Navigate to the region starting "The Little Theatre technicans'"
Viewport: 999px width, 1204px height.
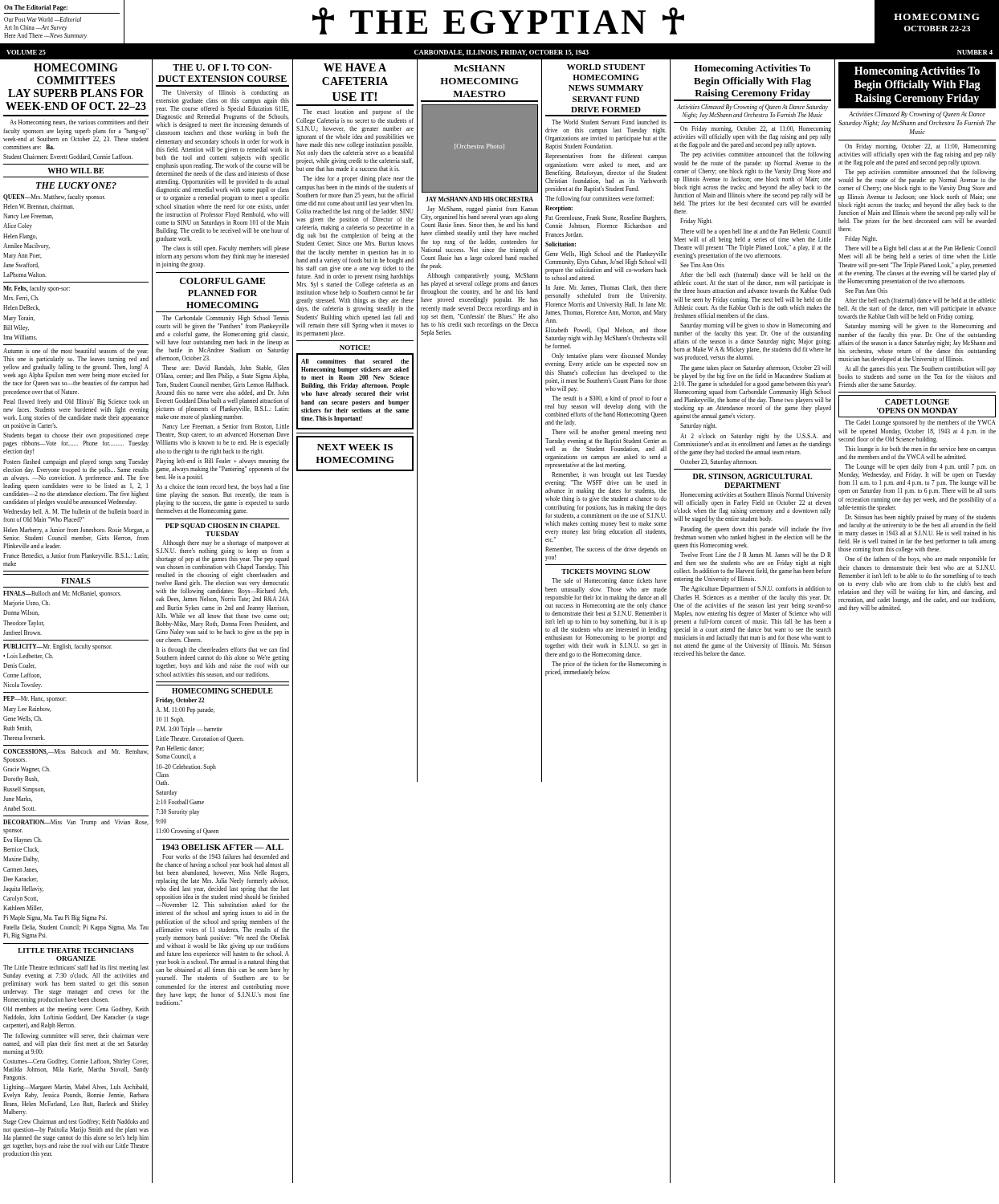click(x=76, y=1061)
